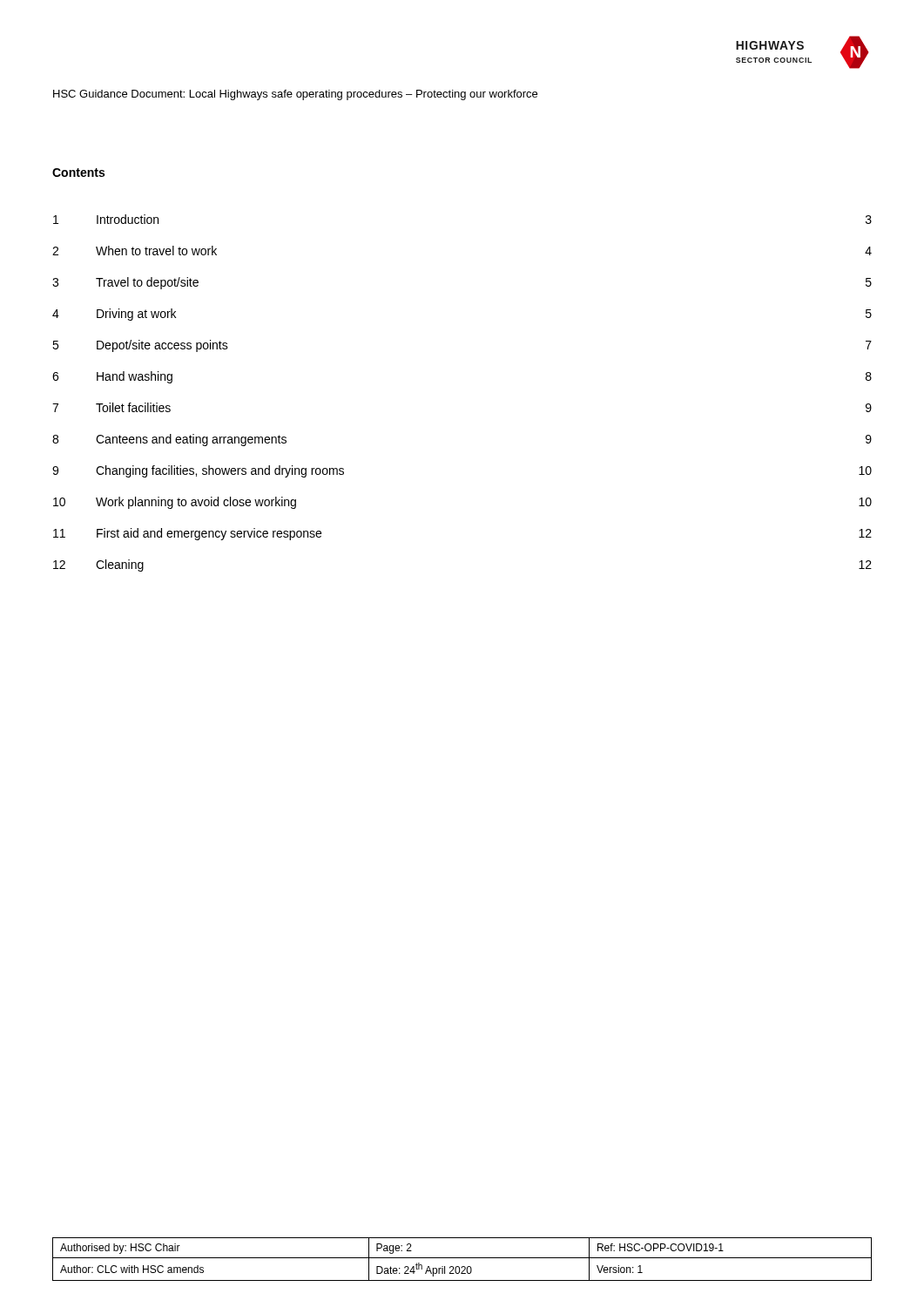The width and height of the screenshot is (924, 1307).
Task: Click on the text block starting "12 Cleaning 12"
Action: 117,565
